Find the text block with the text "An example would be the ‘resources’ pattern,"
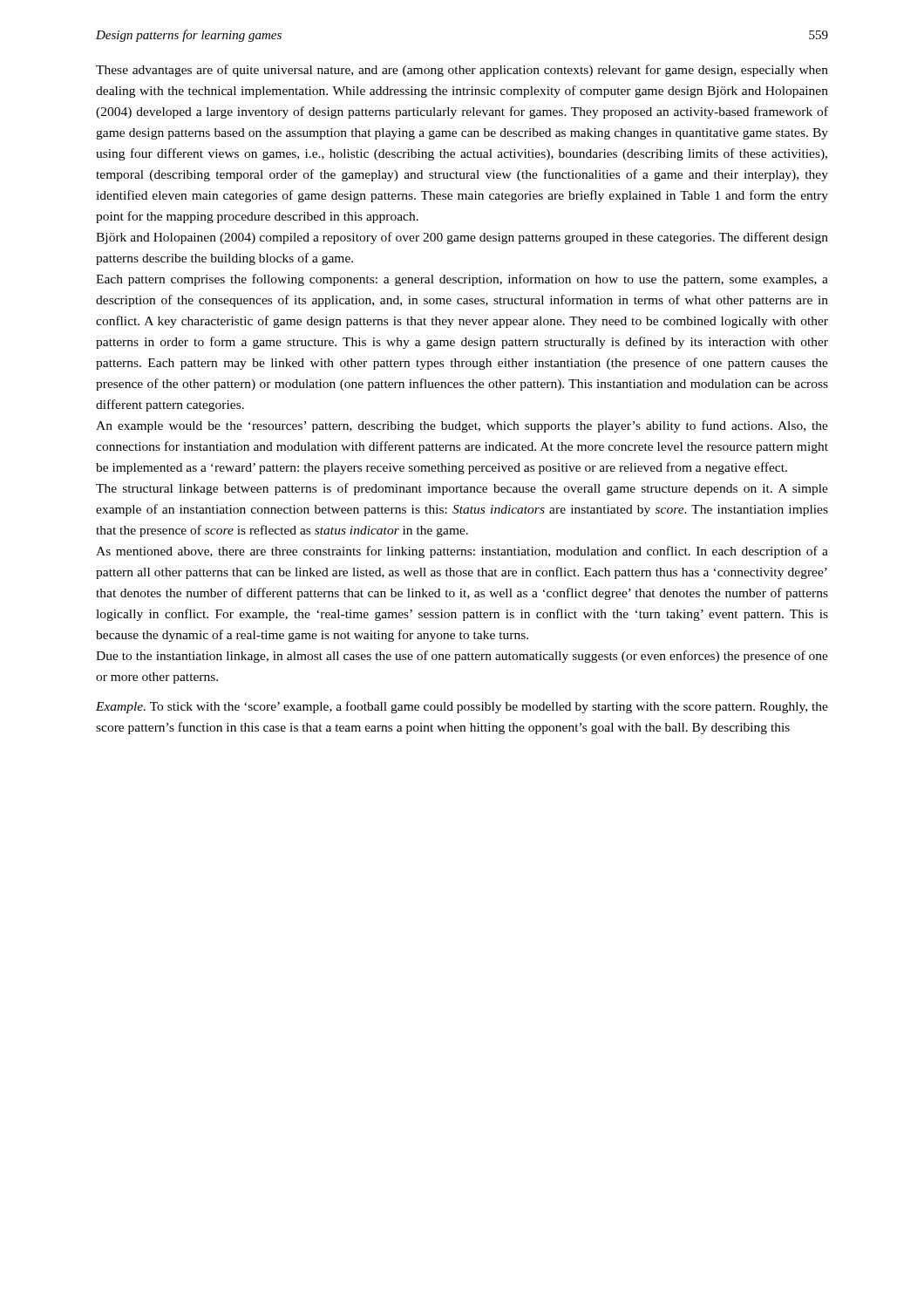924x1308 pixels. tap(462, 447)
